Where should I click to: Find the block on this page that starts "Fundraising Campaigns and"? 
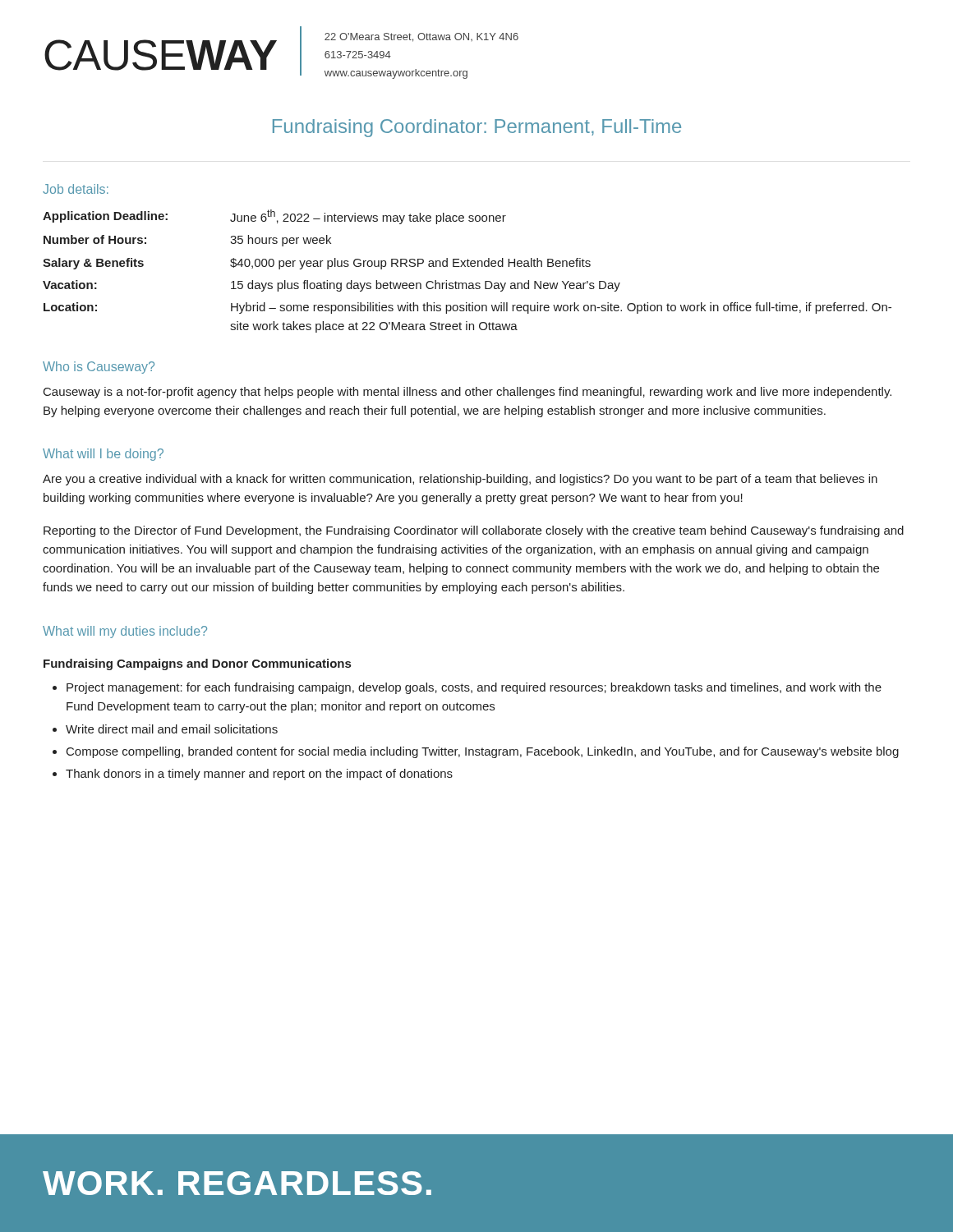tap(197, 663)
